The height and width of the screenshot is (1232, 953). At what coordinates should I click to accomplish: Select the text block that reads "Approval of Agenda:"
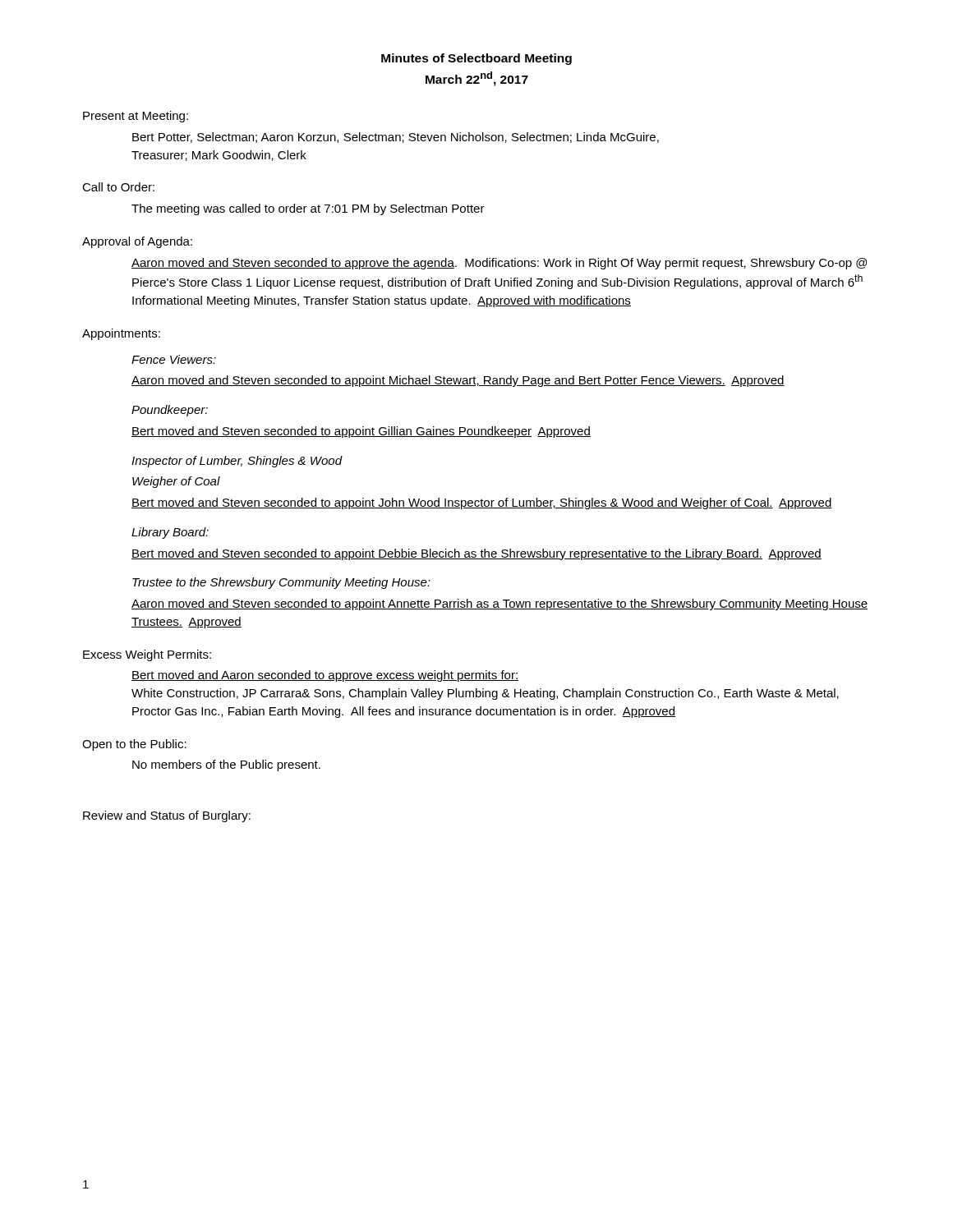[476, 271]
